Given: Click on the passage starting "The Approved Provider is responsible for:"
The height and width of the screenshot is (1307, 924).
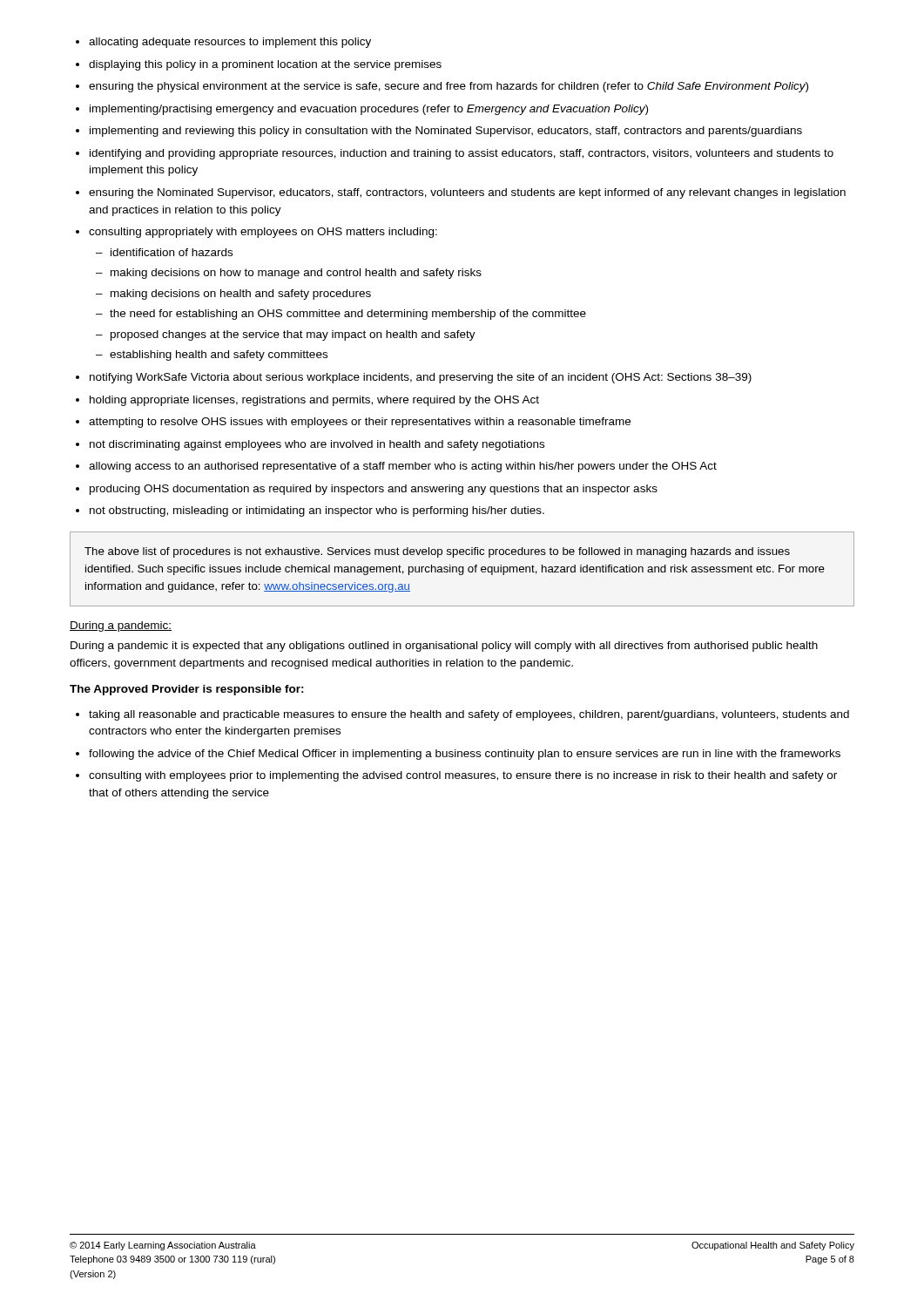Looking at the screenshot, I should tap(187, 690).
